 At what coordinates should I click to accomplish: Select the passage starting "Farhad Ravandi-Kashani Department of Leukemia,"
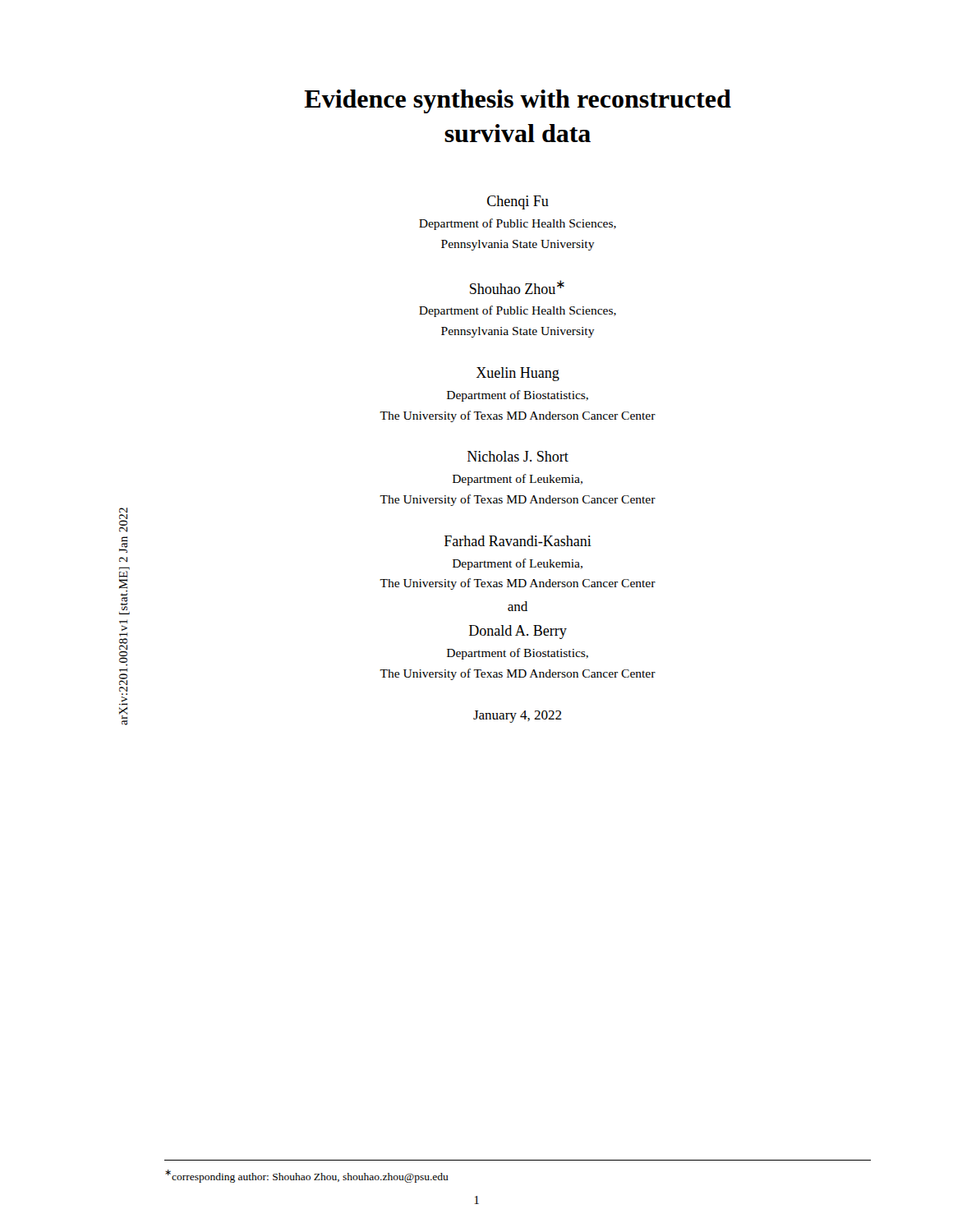(518, 607)
